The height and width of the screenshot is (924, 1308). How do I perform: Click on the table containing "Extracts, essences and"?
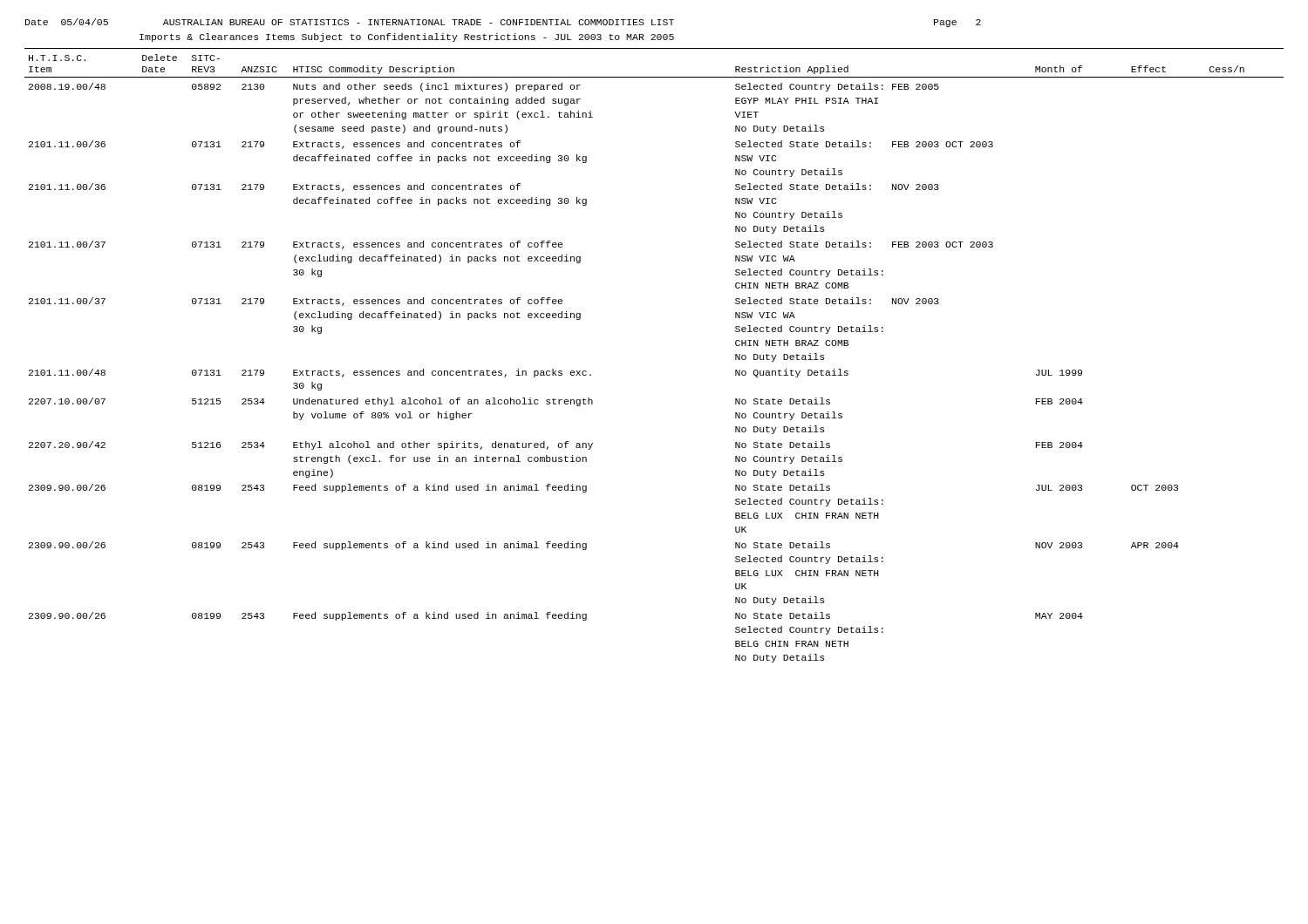click(654, 358)
